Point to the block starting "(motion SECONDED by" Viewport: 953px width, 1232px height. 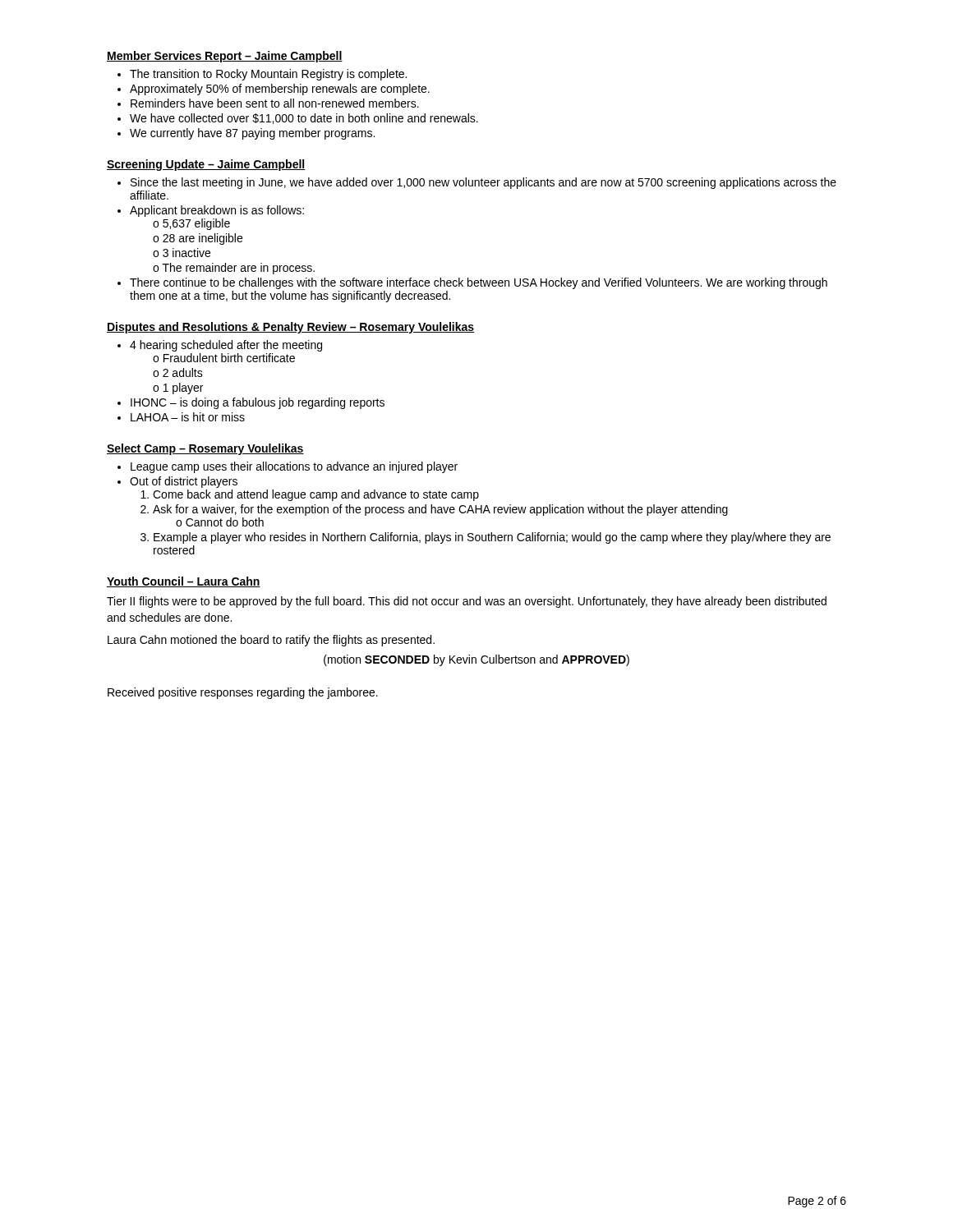tap(476, 659)
